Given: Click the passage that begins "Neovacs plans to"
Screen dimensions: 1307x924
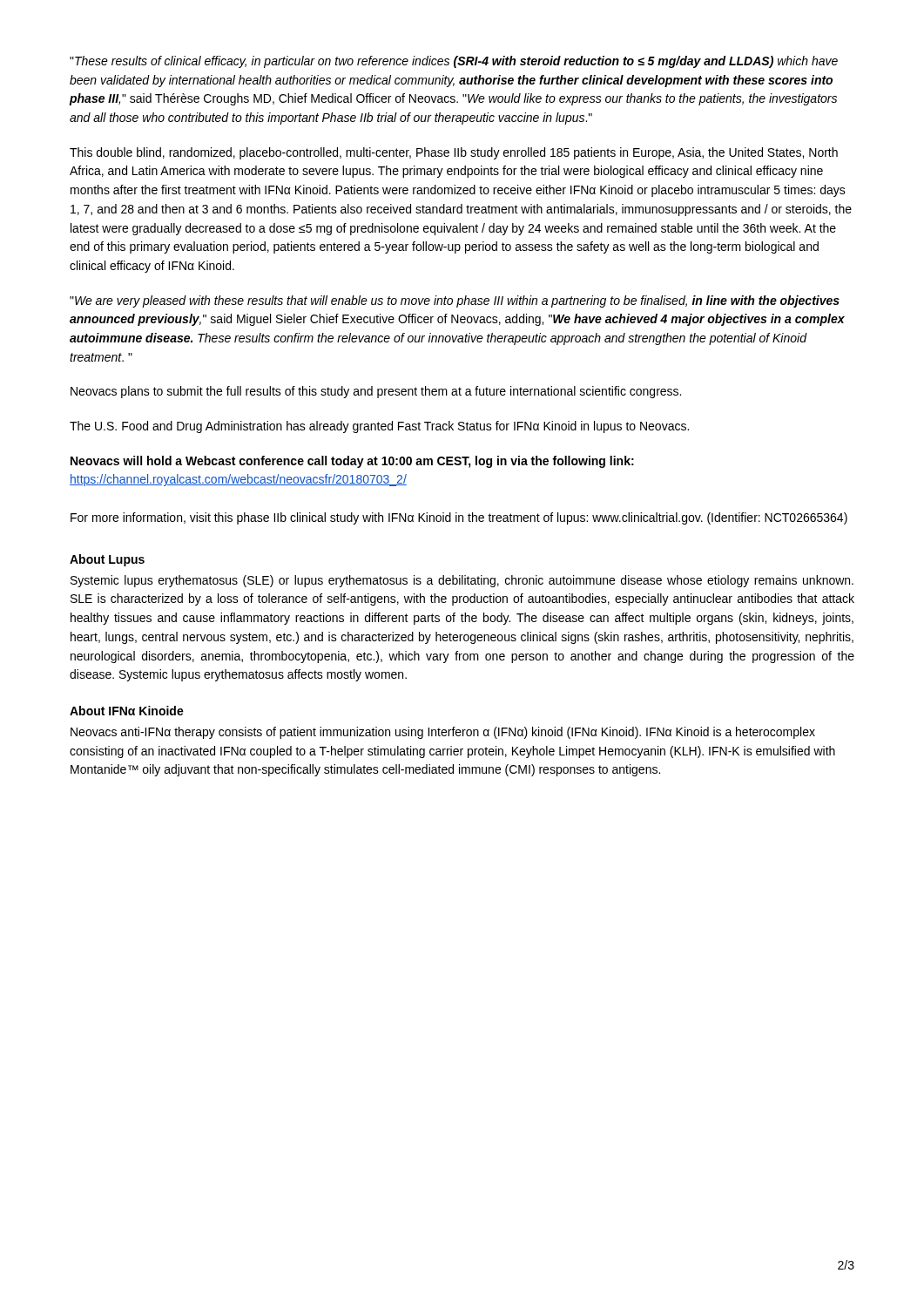Looking at the screenshot, I should pyautogui.click(x=376, y=392).
